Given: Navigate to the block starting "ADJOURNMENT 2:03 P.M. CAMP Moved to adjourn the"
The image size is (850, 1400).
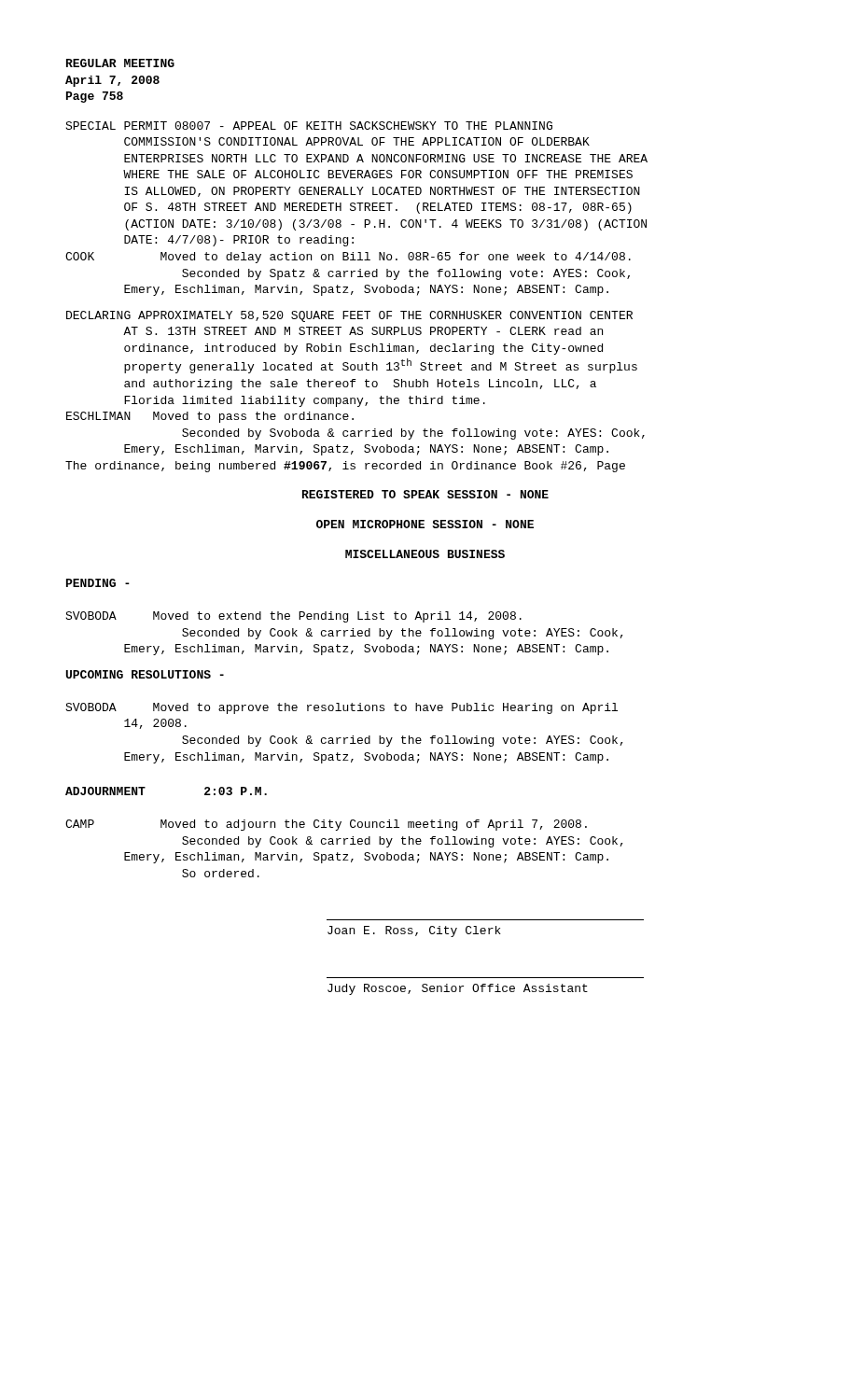Looking at the screenshot, I should click(346, 833).
